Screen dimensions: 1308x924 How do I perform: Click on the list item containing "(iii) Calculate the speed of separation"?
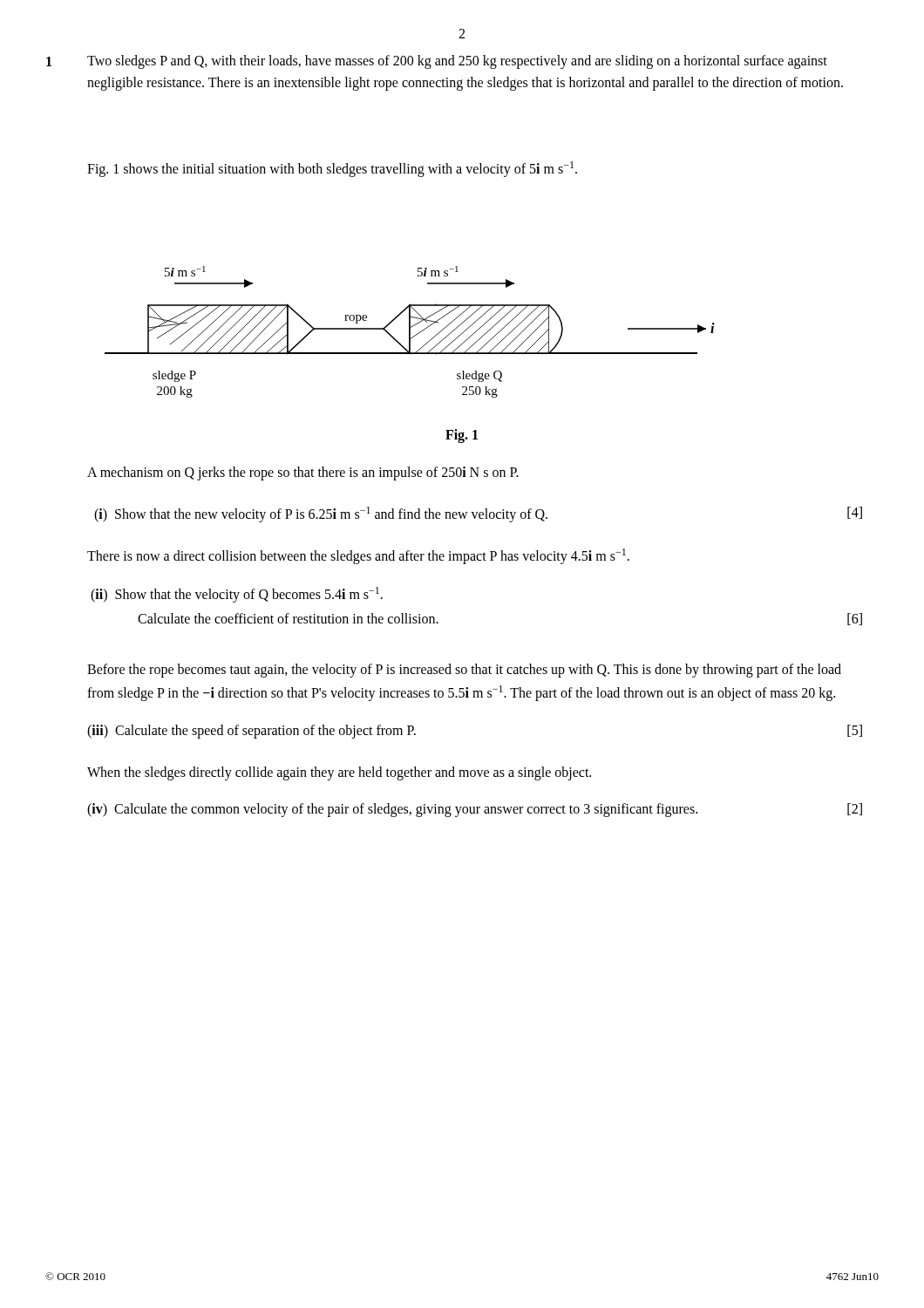tap(264, 731)
